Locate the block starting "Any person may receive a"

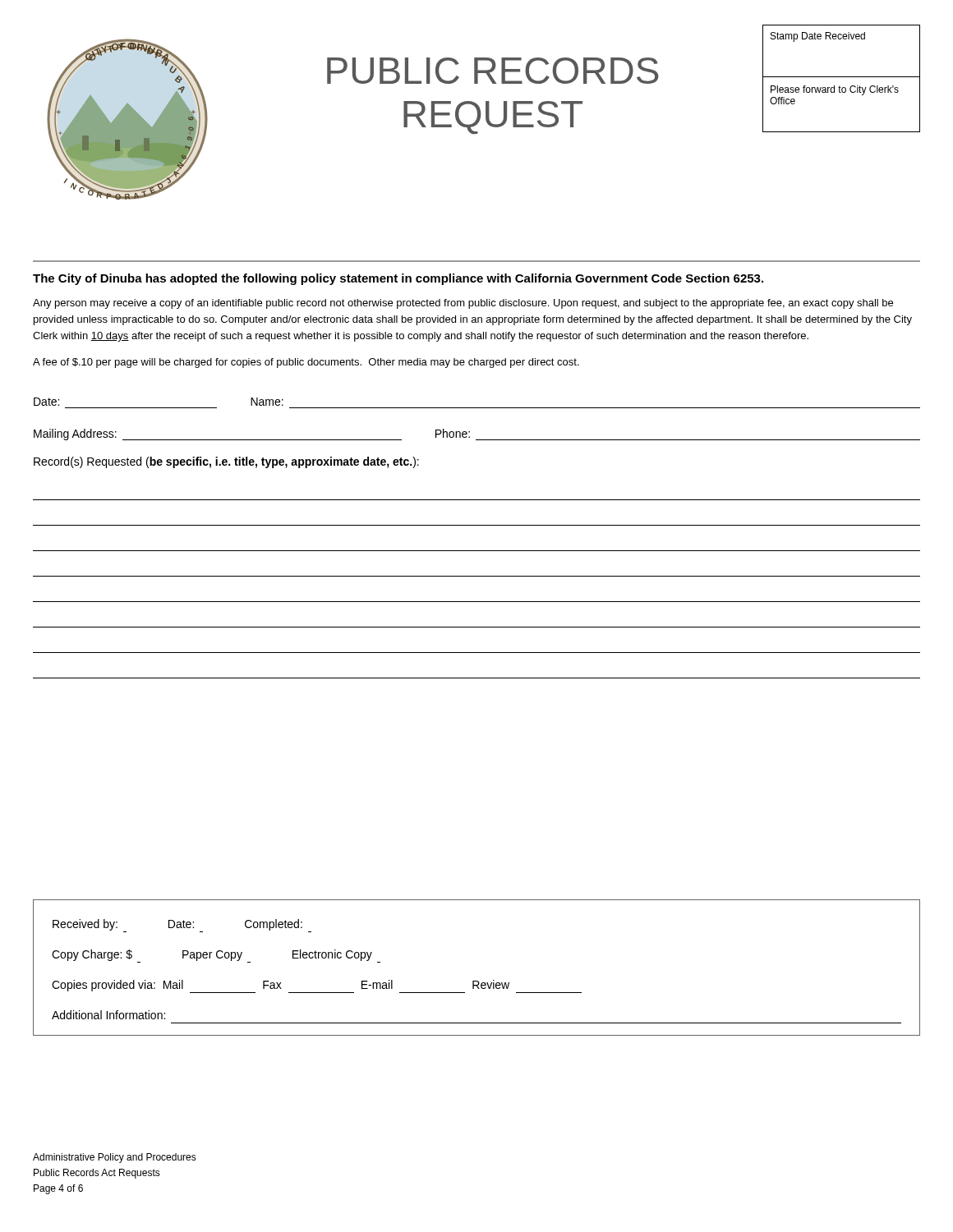[472, 319]
